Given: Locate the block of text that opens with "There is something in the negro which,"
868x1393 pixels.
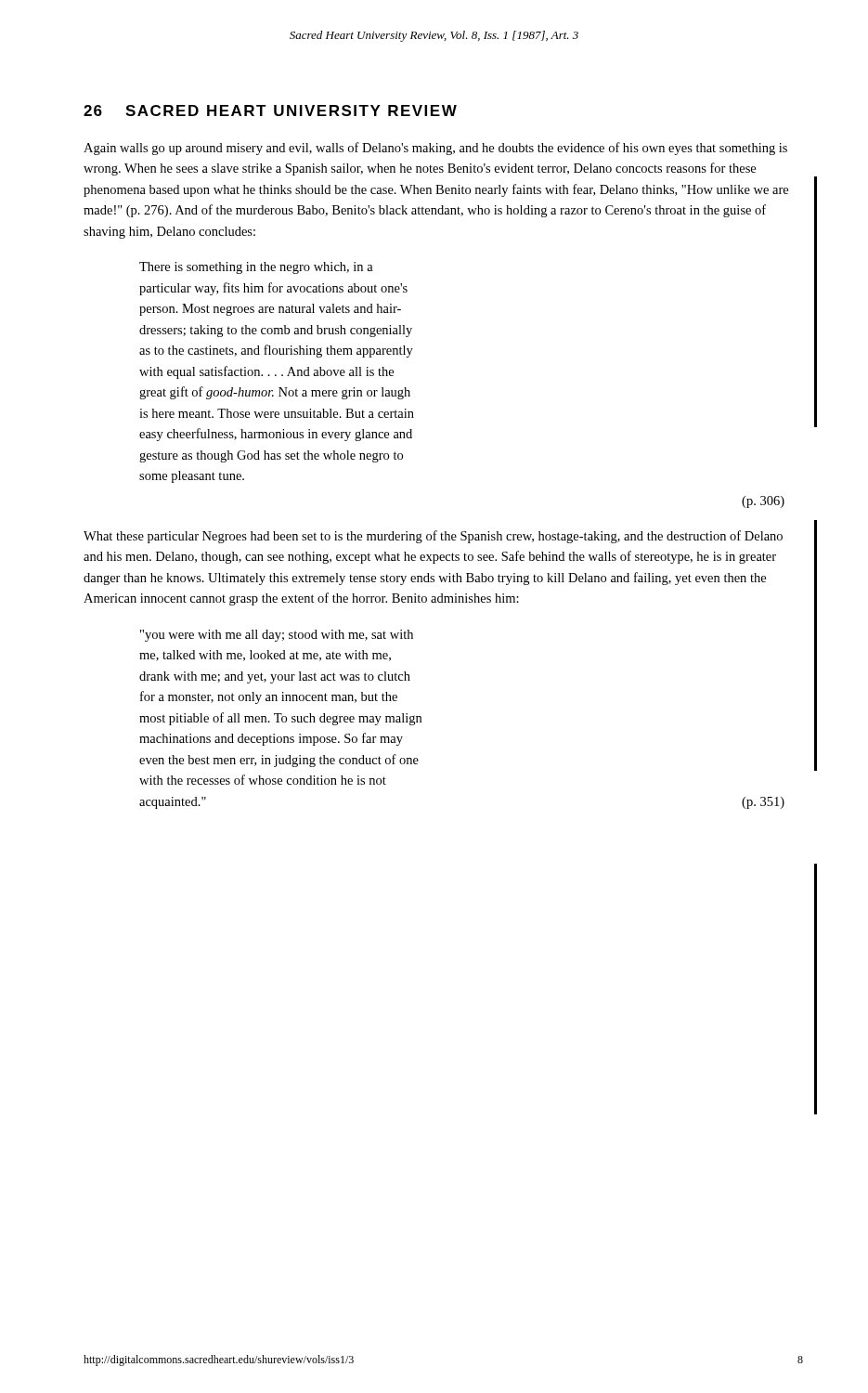Looking at the screenshot, I should (277, 371).
